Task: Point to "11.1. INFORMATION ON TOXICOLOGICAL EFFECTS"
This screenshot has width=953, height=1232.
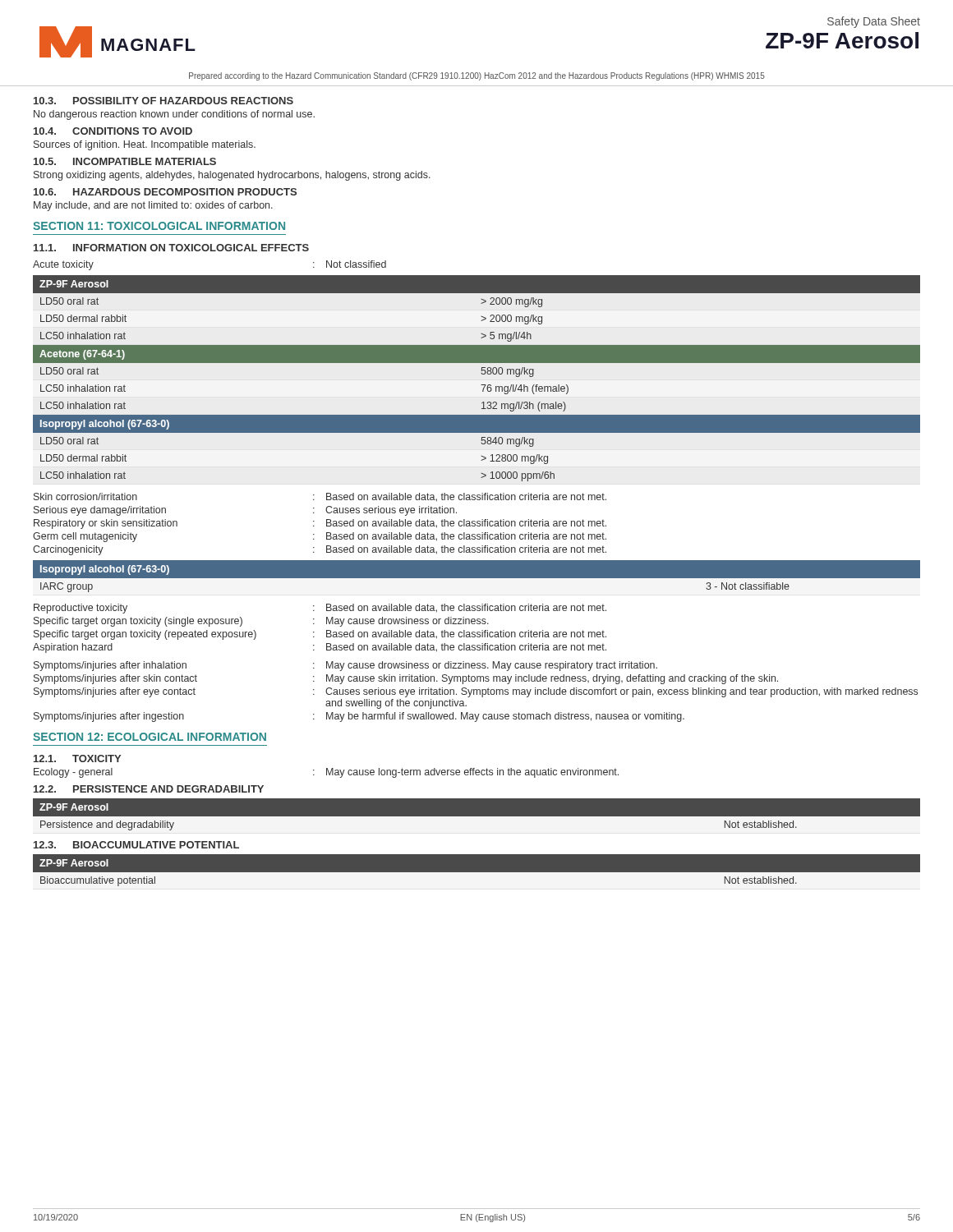Action: pos(171,248)
